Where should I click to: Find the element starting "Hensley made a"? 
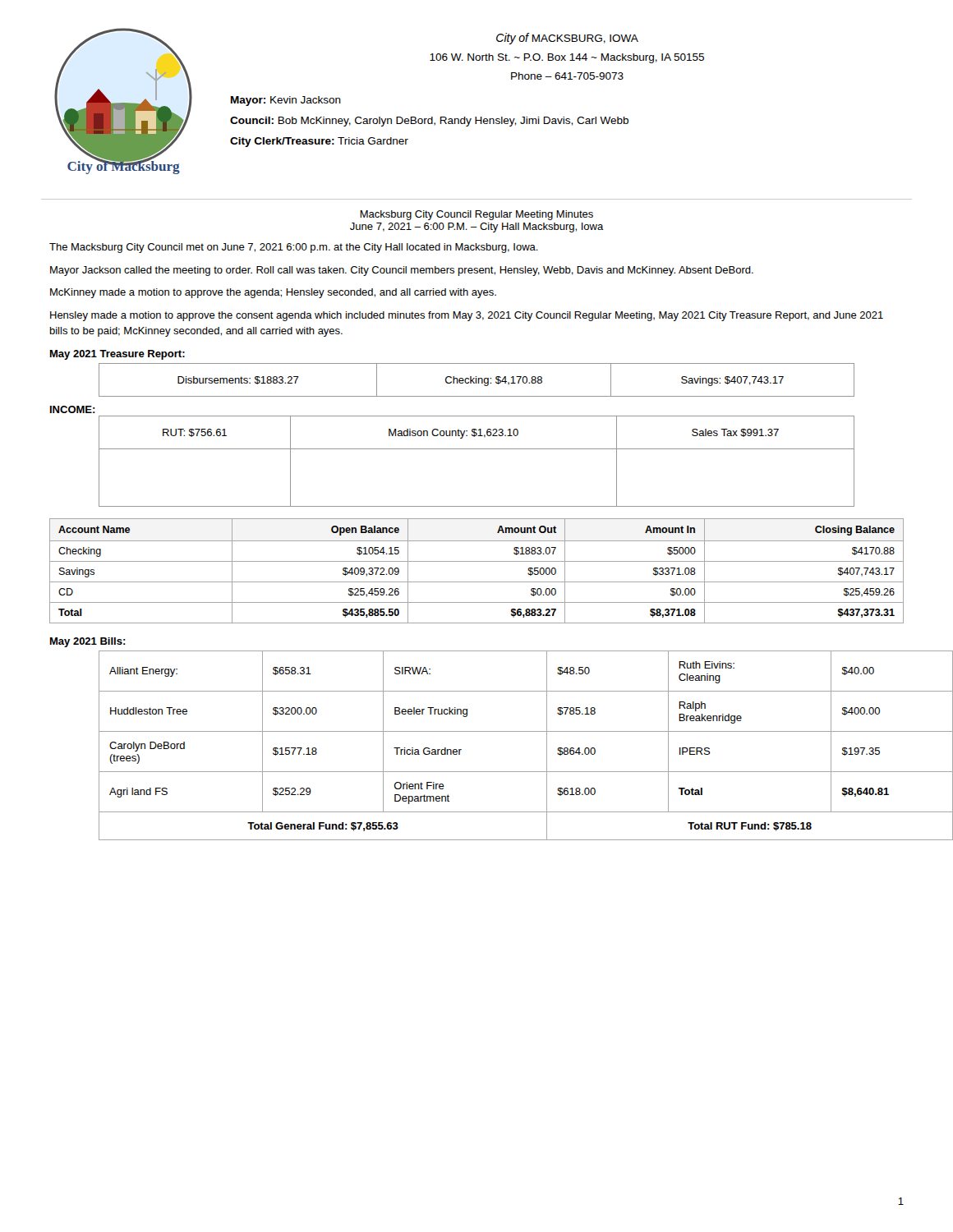tap(476, 323)
